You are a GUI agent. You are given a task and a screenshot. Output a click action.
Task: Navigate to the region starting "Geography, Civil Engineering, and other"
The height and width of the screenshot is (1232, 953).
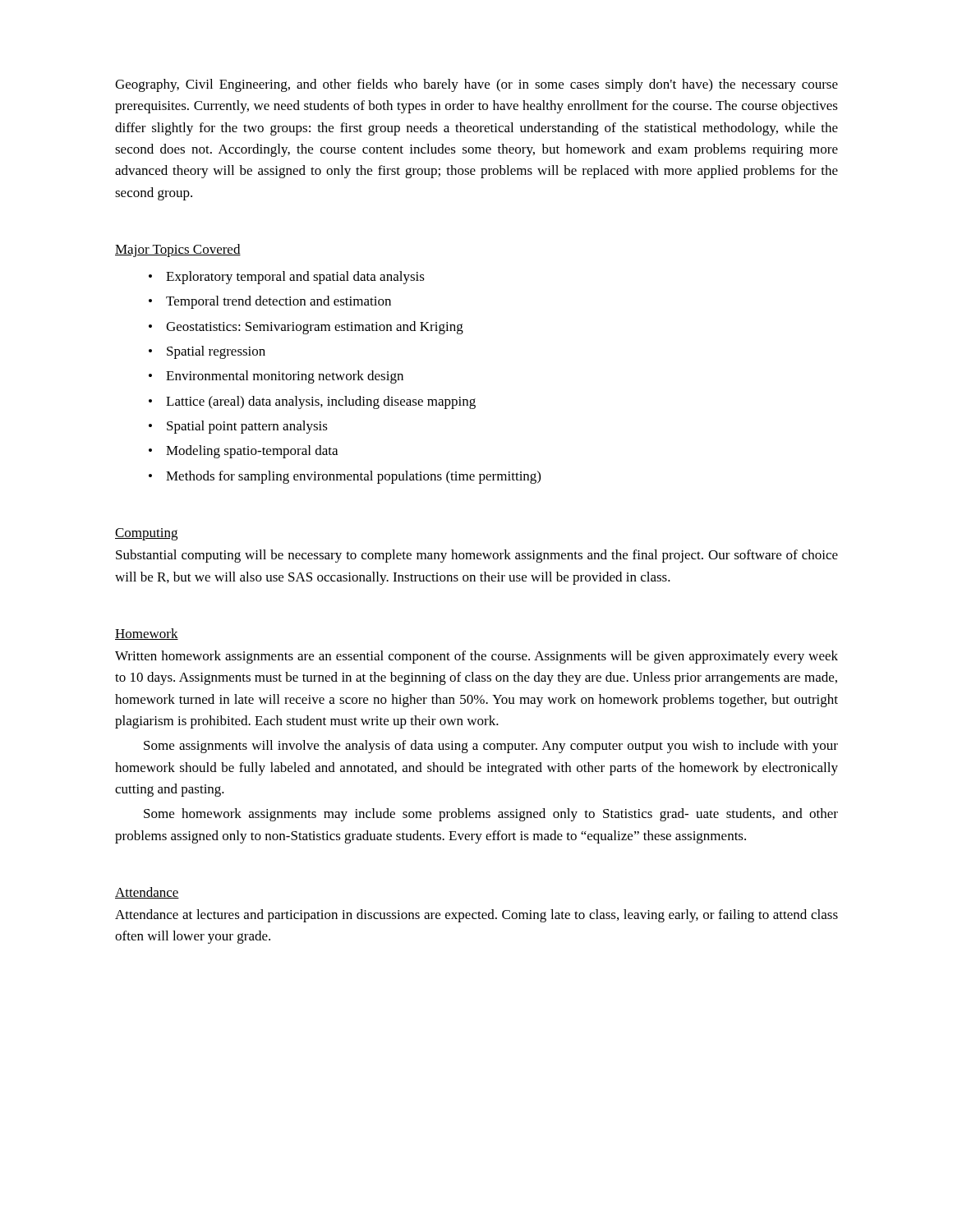pos(476,138)
